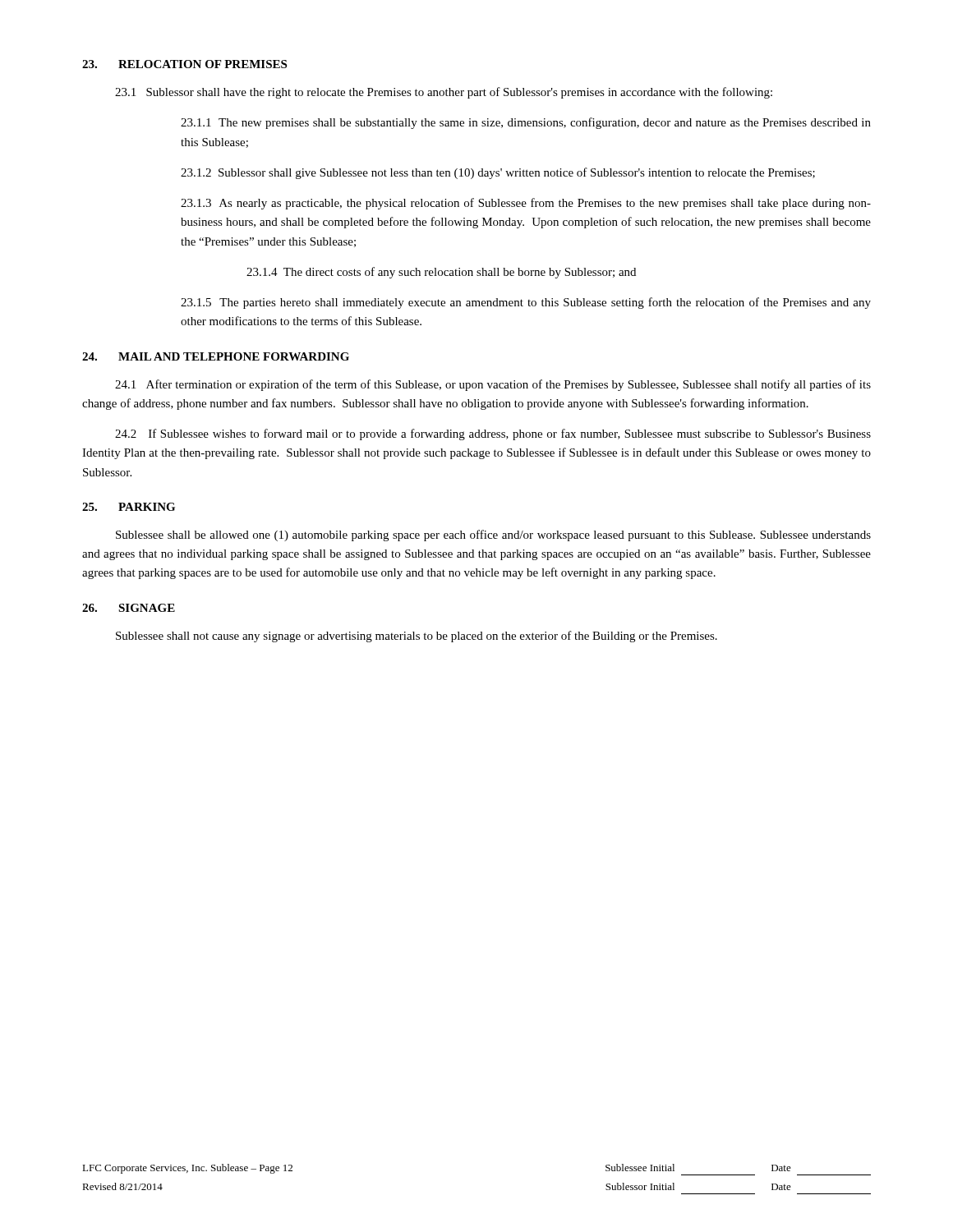
Task: Click on the text block that reads "Sublessee shall not cause any signage or advertising"
Action: point(416,635)
